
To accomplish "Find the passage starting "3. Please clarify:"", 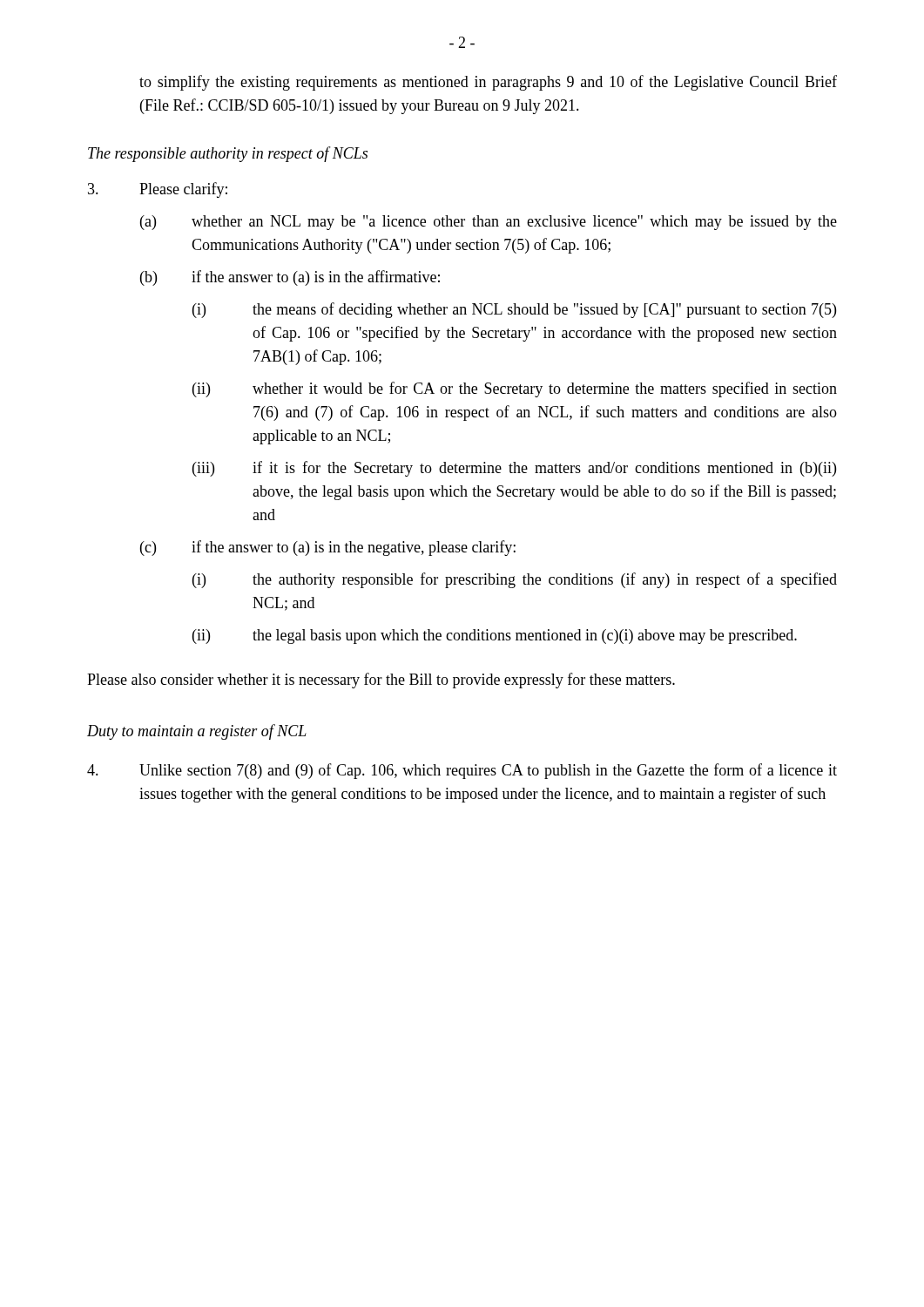I will [x=158, y=190].
